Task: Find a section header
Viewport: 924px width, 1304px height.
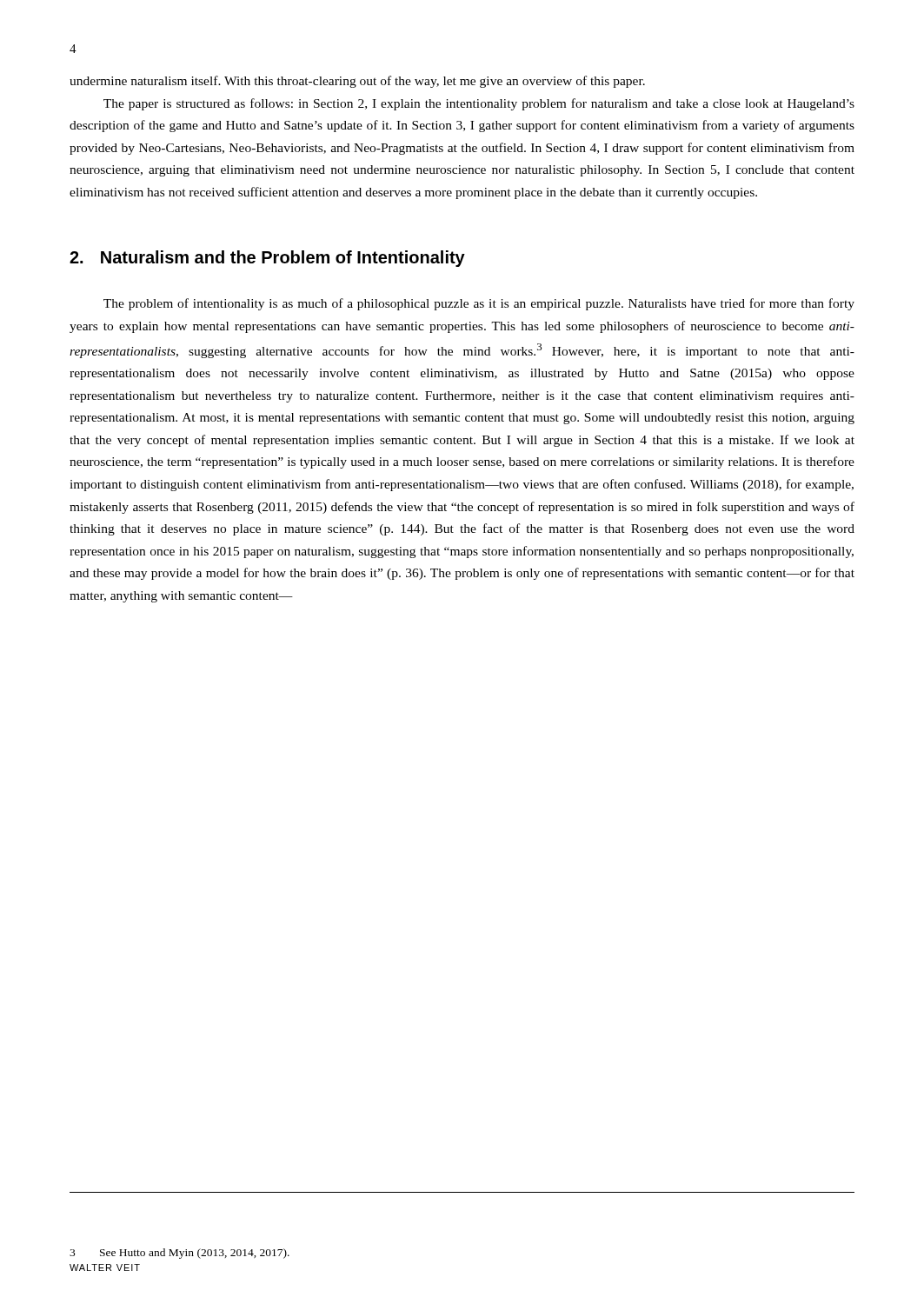Action: 462,258
